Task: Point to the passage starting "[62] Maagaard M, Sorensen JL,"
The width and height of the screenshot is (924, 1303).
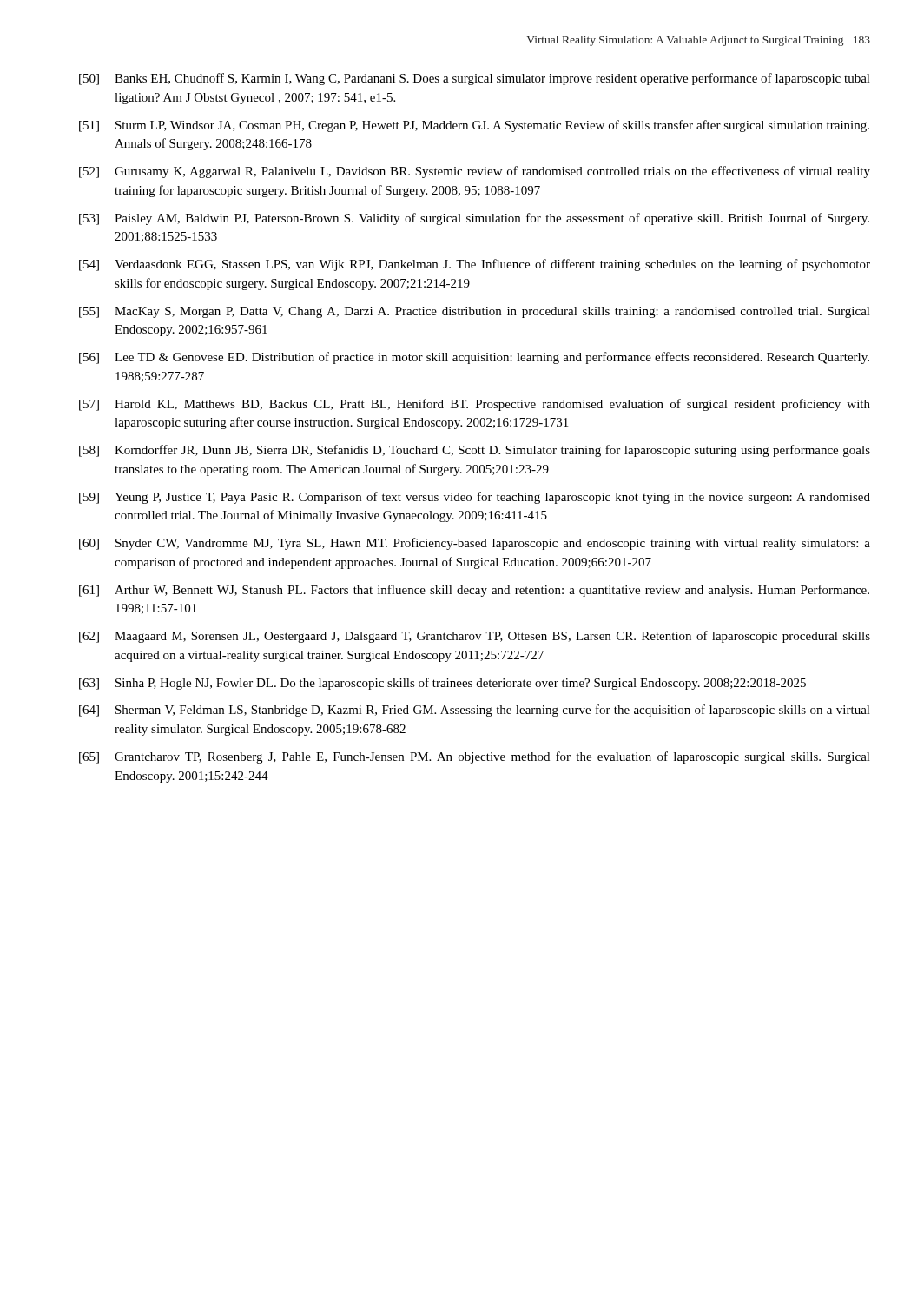Action: click(x=474, y=646)
